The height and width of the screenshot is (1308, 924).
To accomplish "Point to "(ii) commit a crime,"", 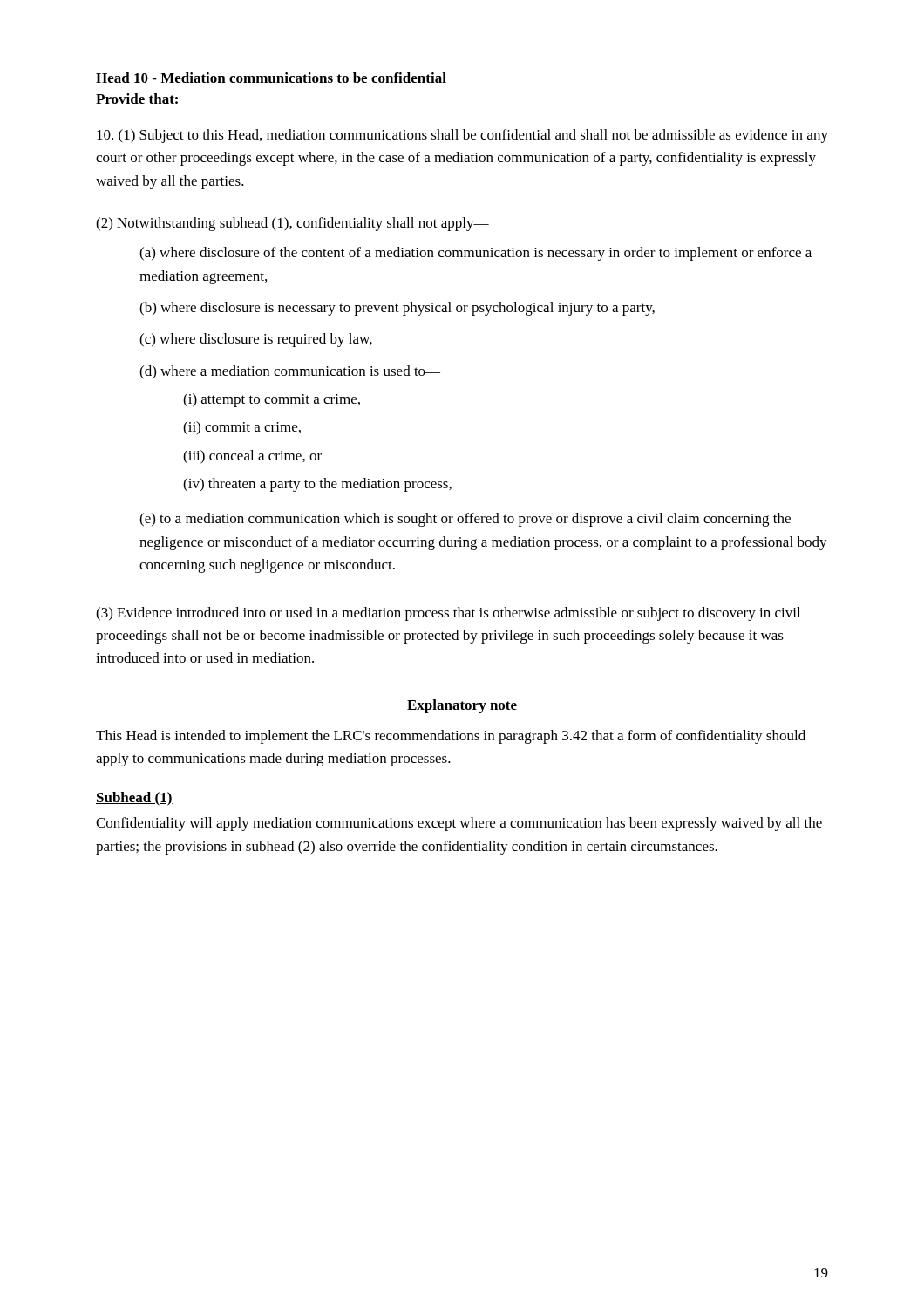I will (242, 427).
